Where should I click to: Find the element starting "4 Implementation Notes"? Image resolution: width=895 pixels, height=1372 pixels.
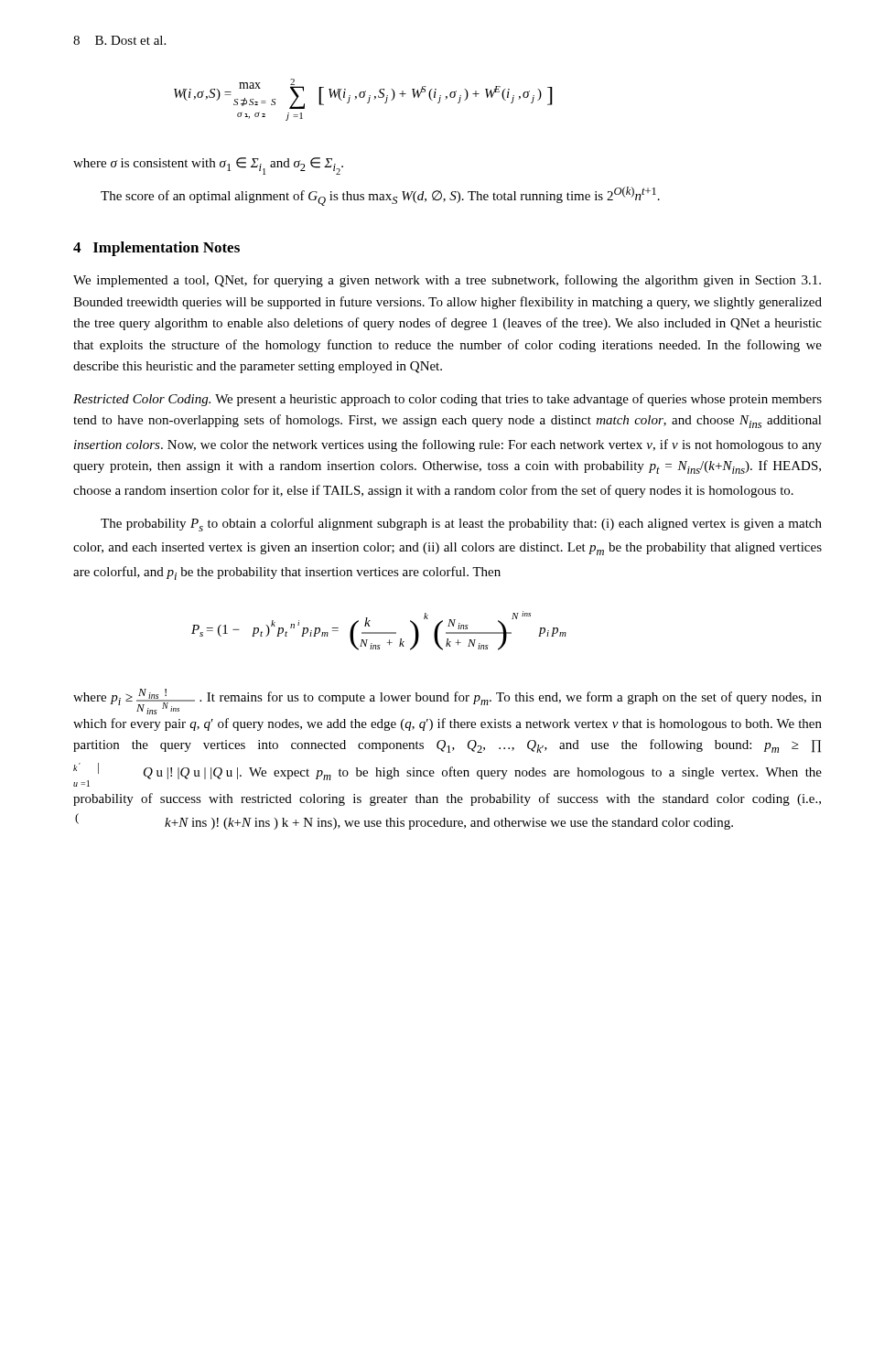(x=157, y=247)
